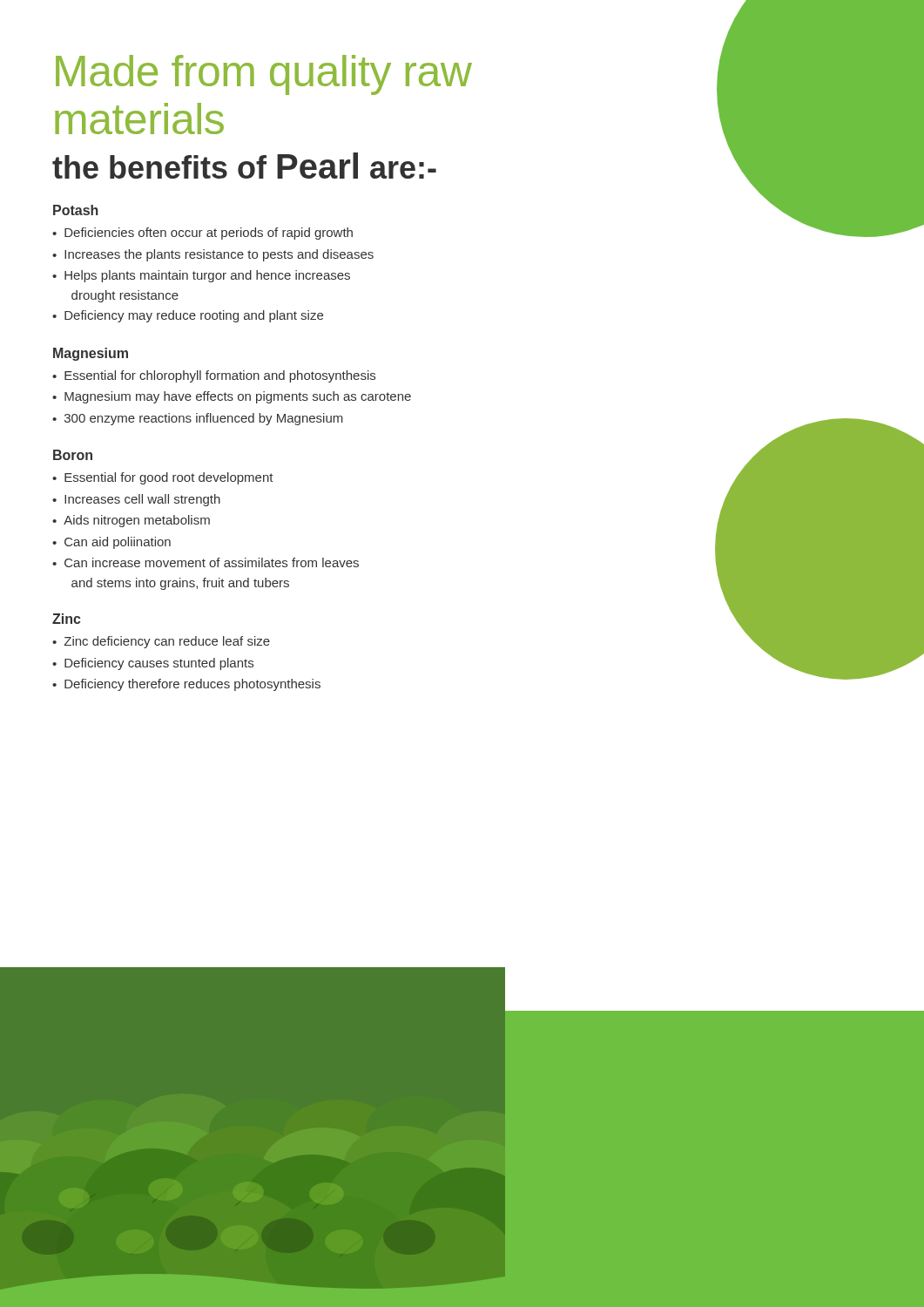This screenshot has width=924, height=1307.
Task: Click where it says "•Zinc deficiency can reduce leaf size"
Action: pos(161,642)
